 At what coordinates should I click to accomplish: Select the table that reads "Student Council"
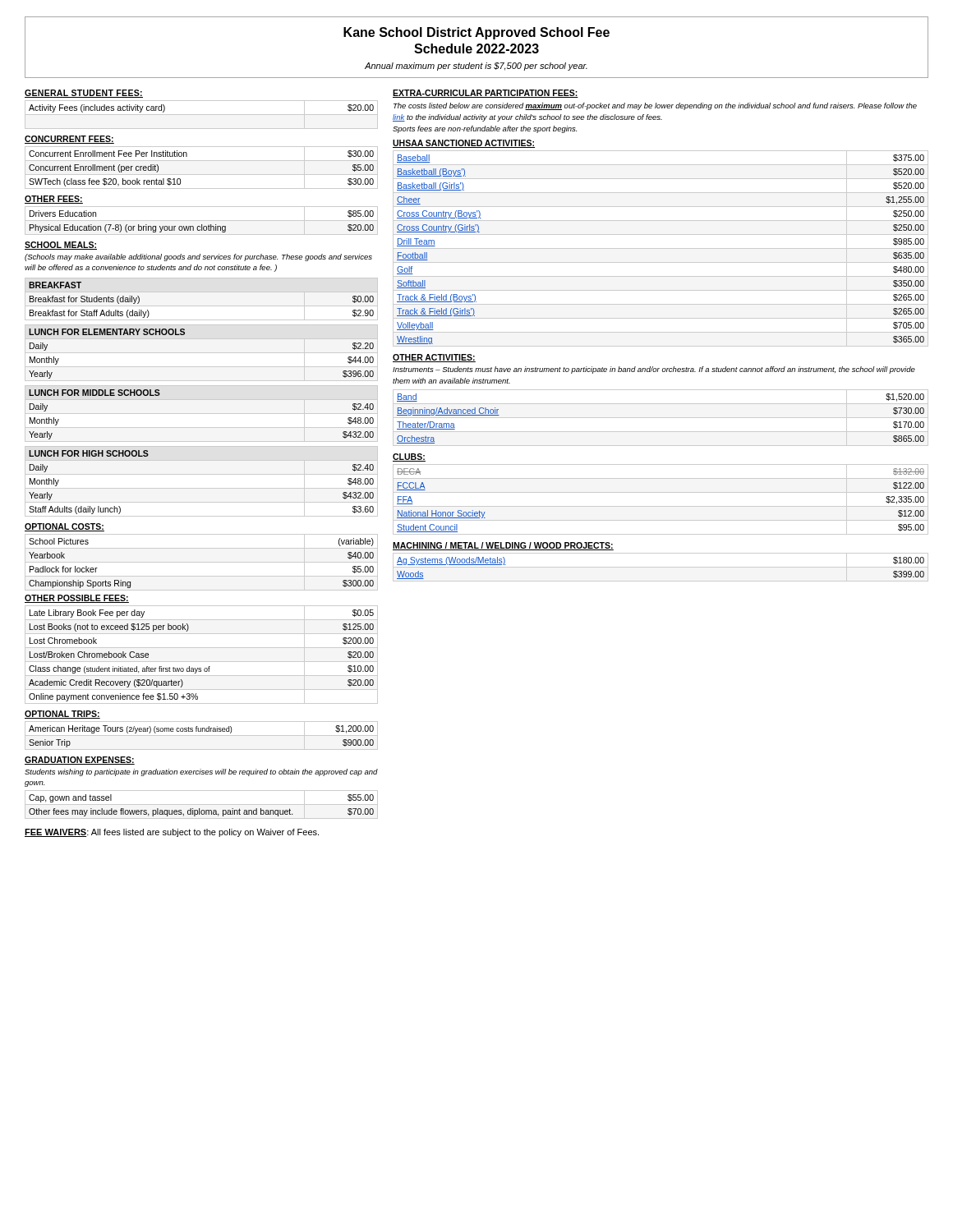coord(661,499)
